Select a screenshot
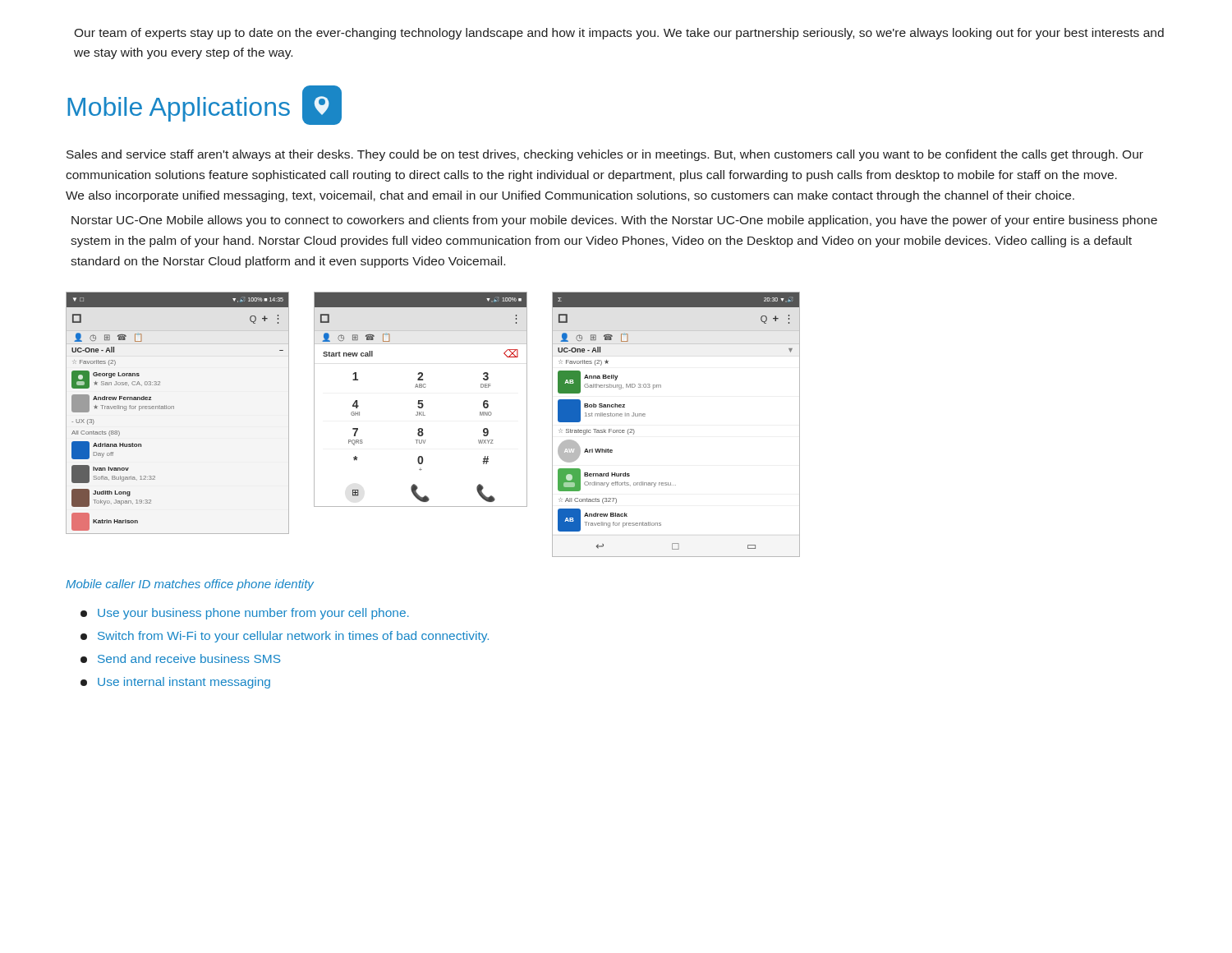Image resolution: width=1232 pixels, height=953 pixels. 616,424
